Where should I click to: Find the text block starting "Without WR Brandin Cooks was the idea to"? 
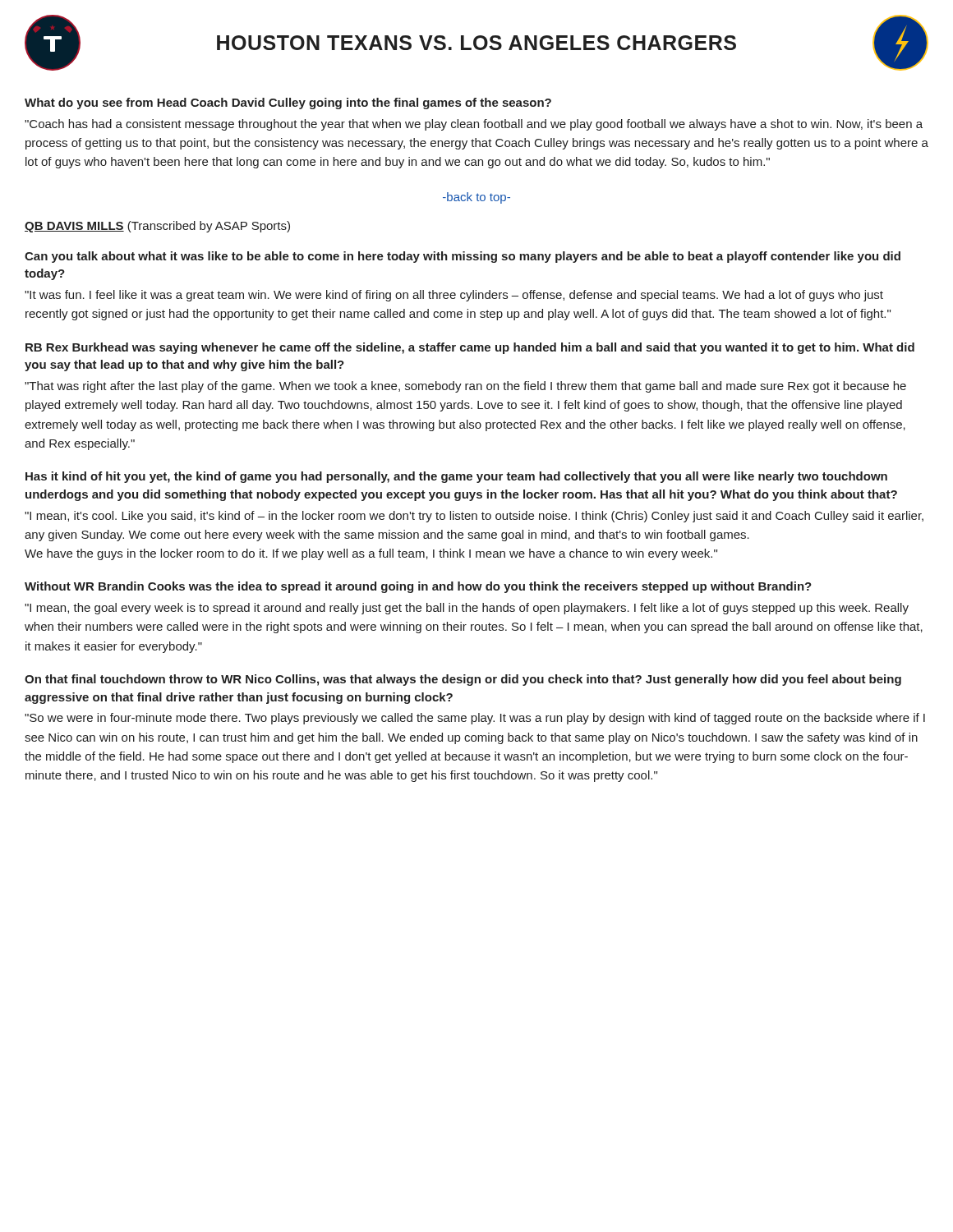click(x=476, y=616)
